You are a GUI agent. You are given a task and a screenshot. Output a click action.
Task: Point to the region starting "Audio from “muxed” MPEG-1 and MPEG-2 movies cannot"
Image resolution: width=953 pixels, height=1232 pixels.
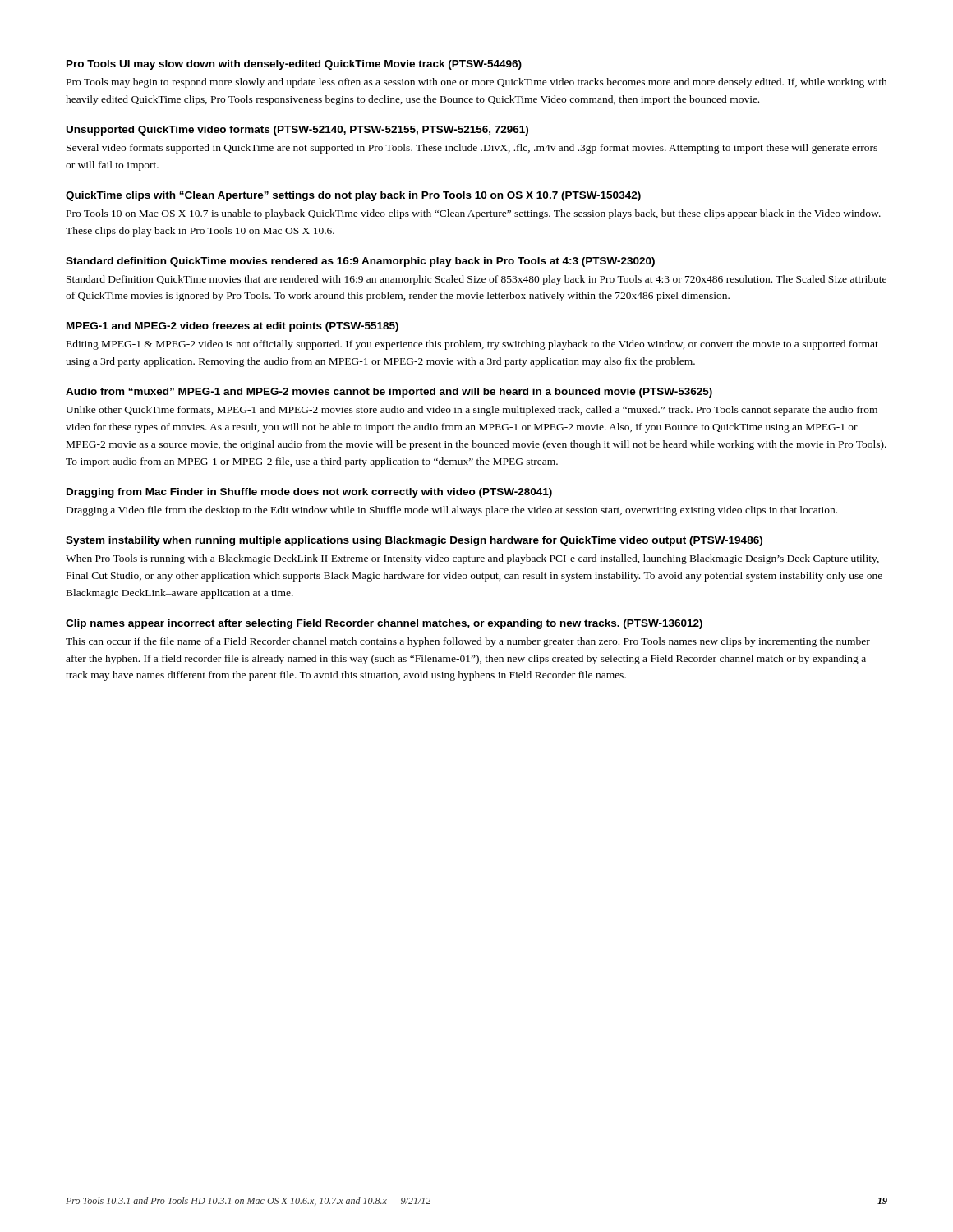(x=389, y=392)
